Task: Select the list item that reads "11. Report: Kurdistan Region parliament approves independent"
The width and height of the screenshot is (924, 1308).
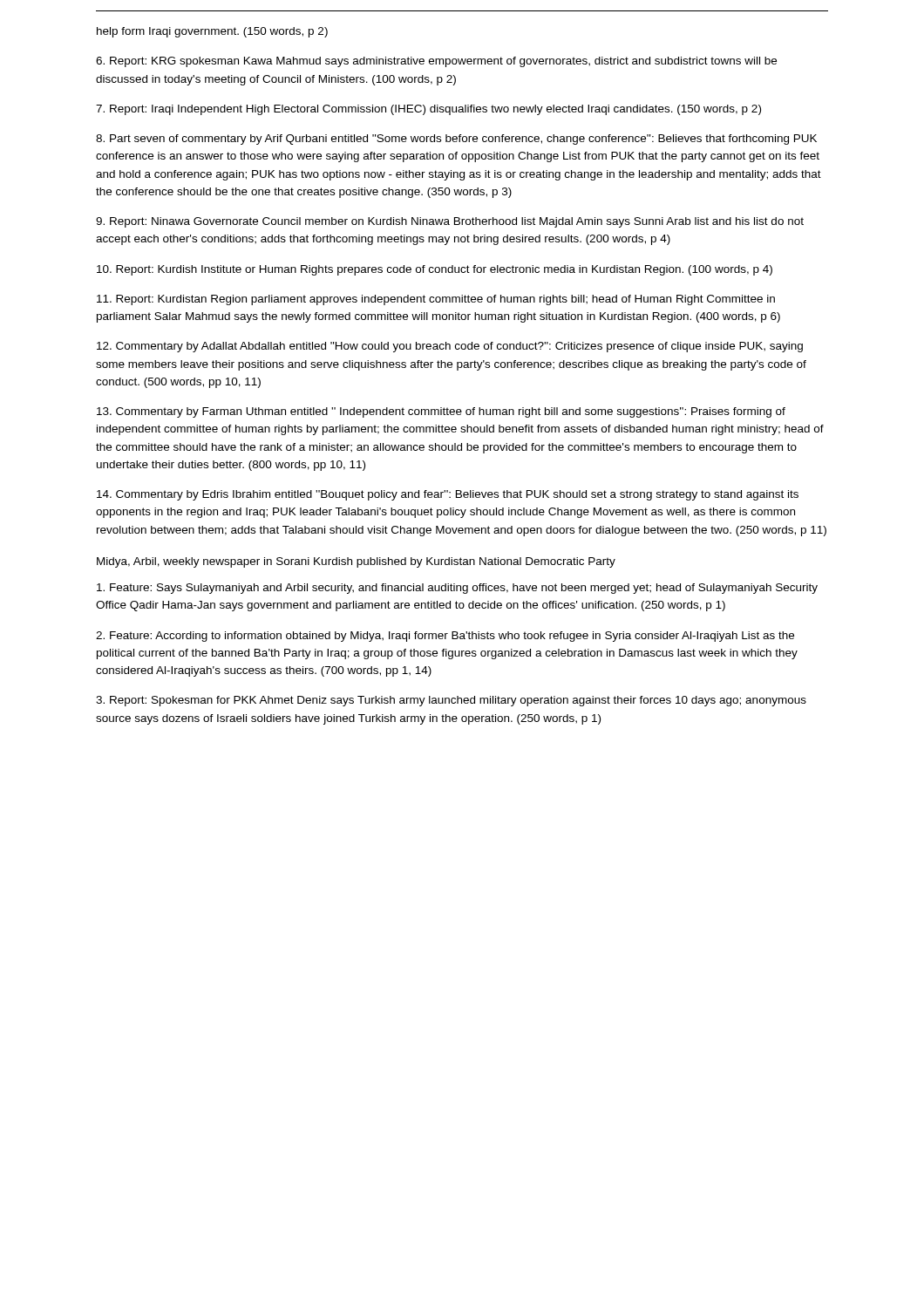Action: click(438, 307)
